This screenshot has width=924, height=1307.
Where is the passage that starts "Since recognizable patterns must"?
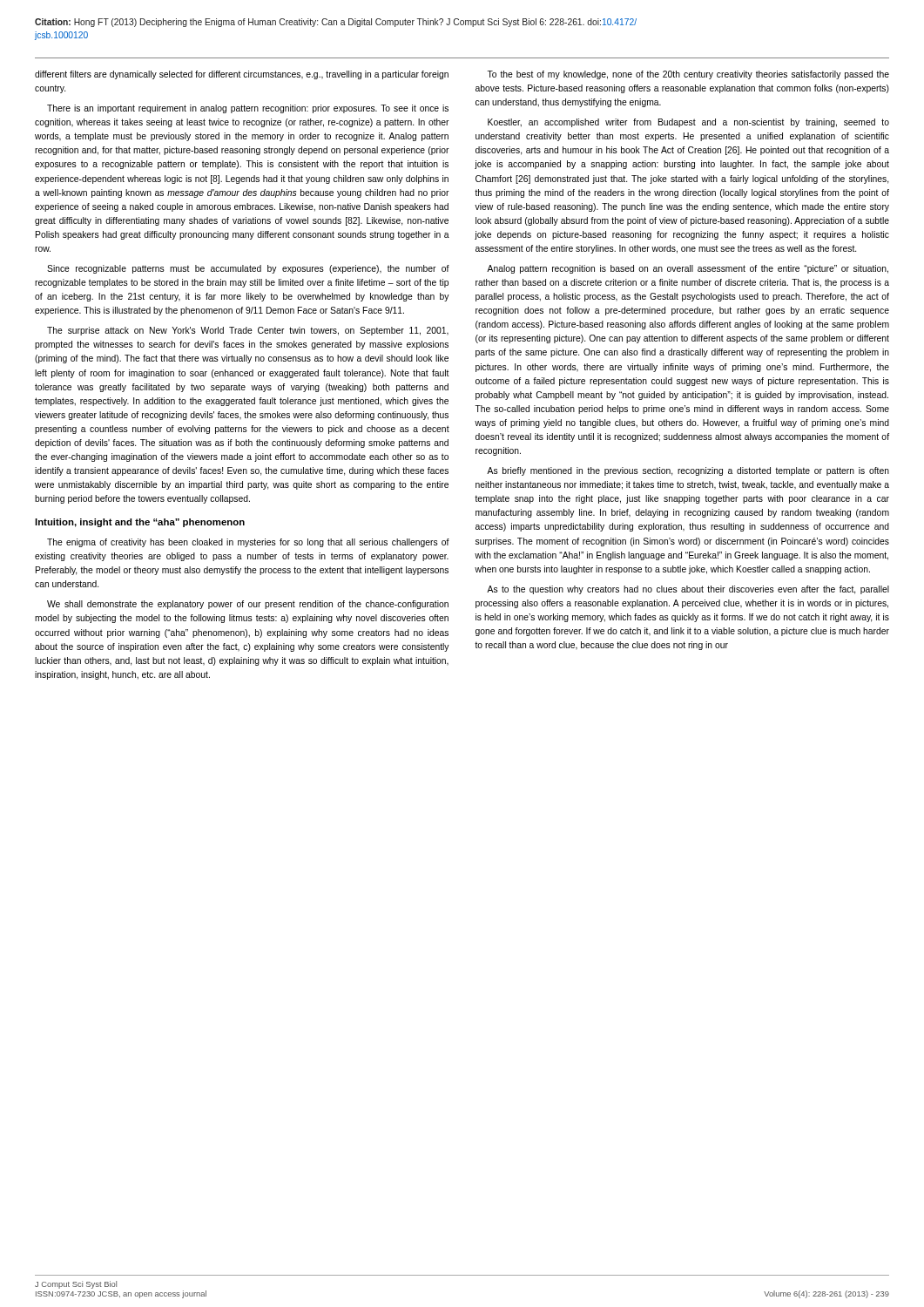tap(242, 290)
